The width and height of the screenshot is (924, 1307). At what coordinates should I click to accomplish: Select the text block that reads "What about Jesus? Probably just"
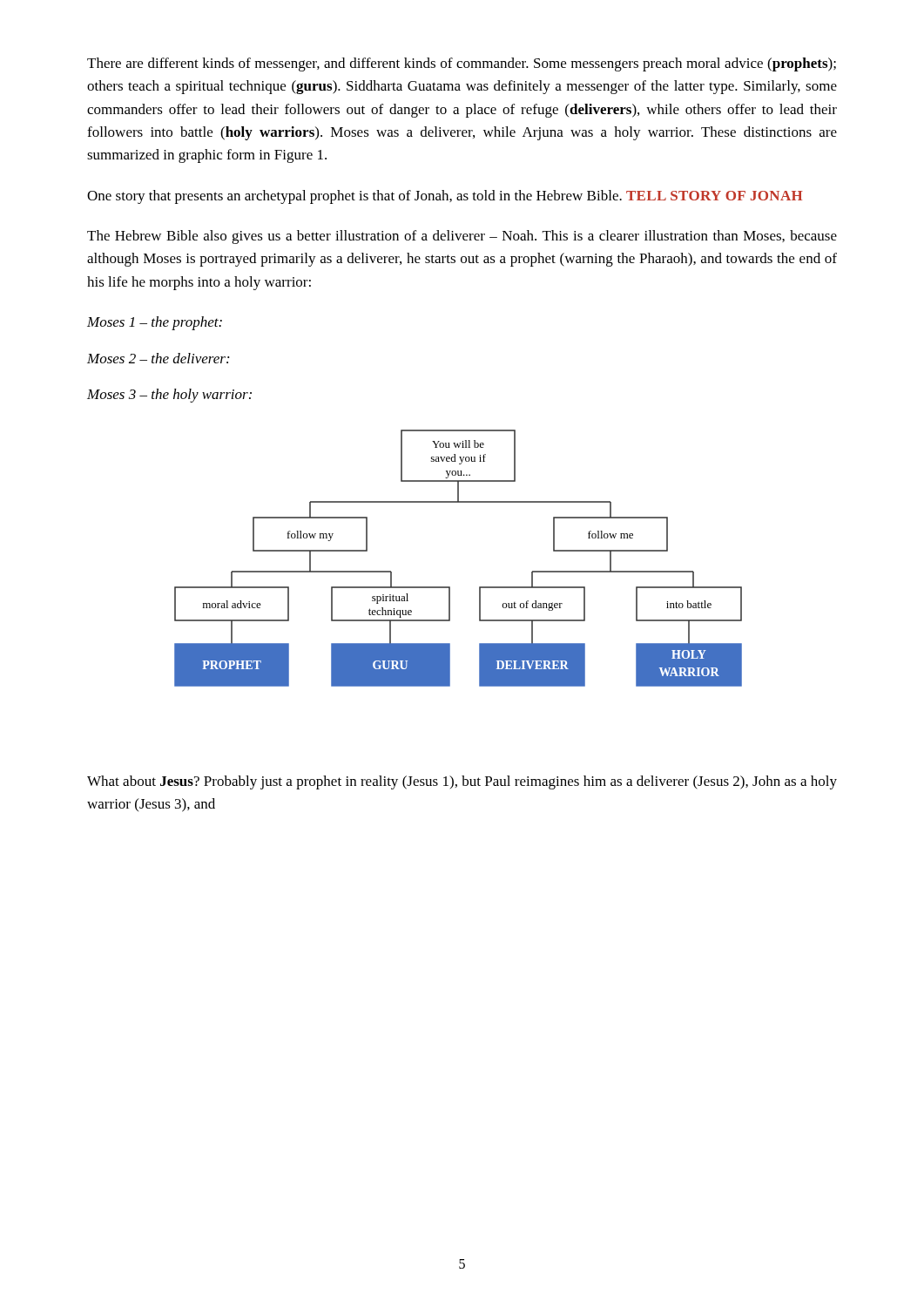click(462, 793)
